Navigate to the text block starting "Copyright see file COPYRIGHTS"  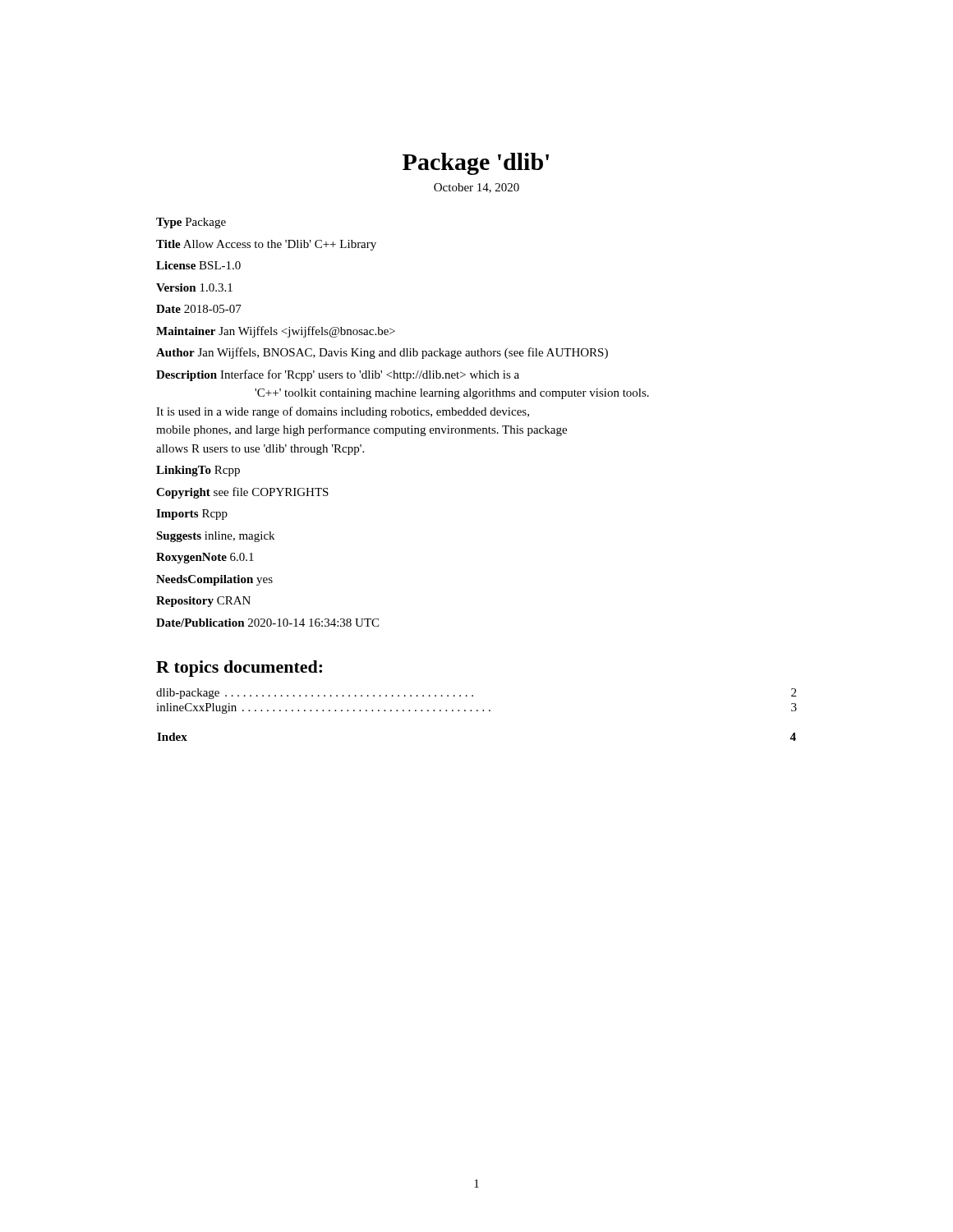243,492
